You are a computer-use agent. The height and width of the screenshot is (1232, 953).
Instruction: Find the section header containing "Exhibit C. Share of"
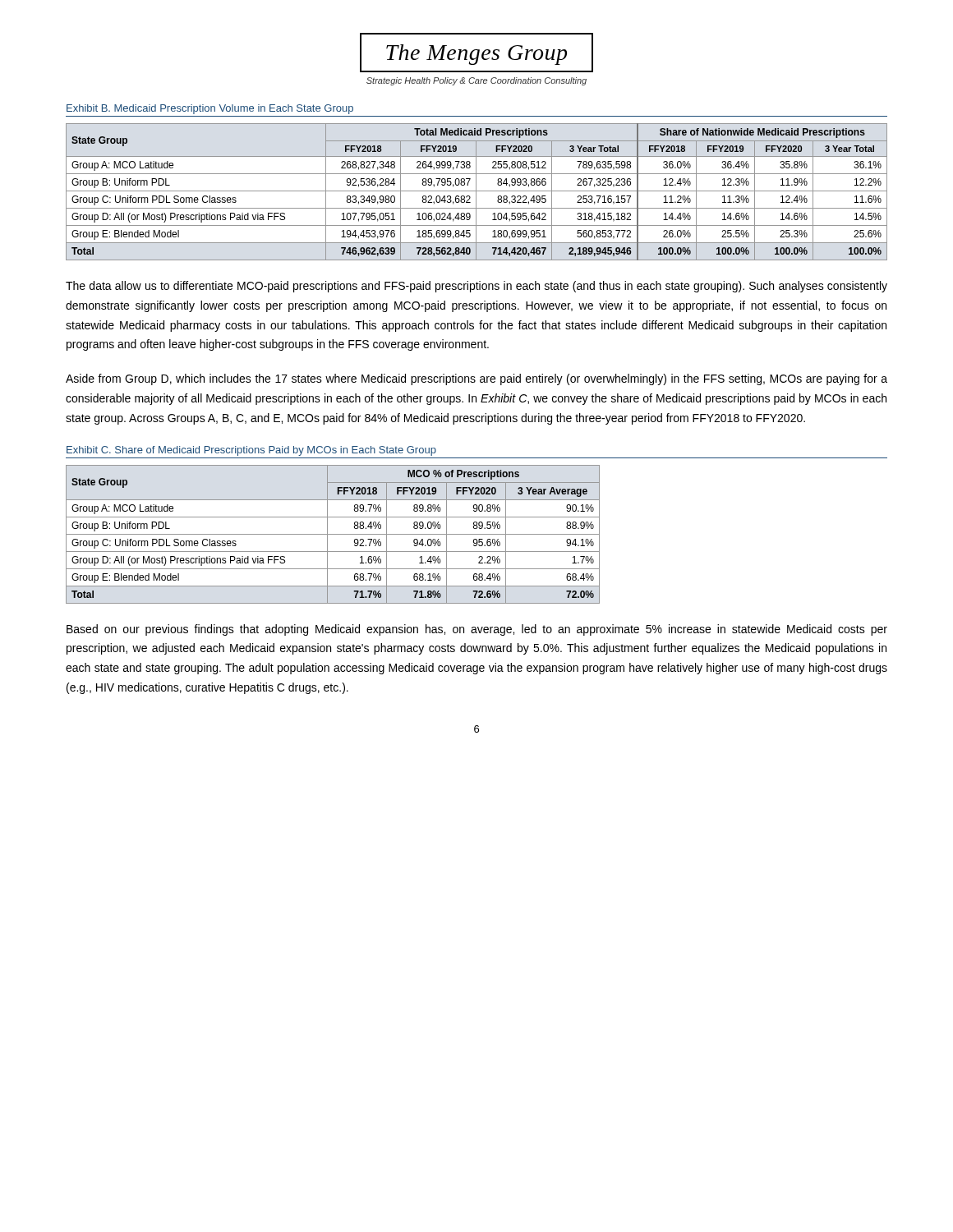[476, 451]
